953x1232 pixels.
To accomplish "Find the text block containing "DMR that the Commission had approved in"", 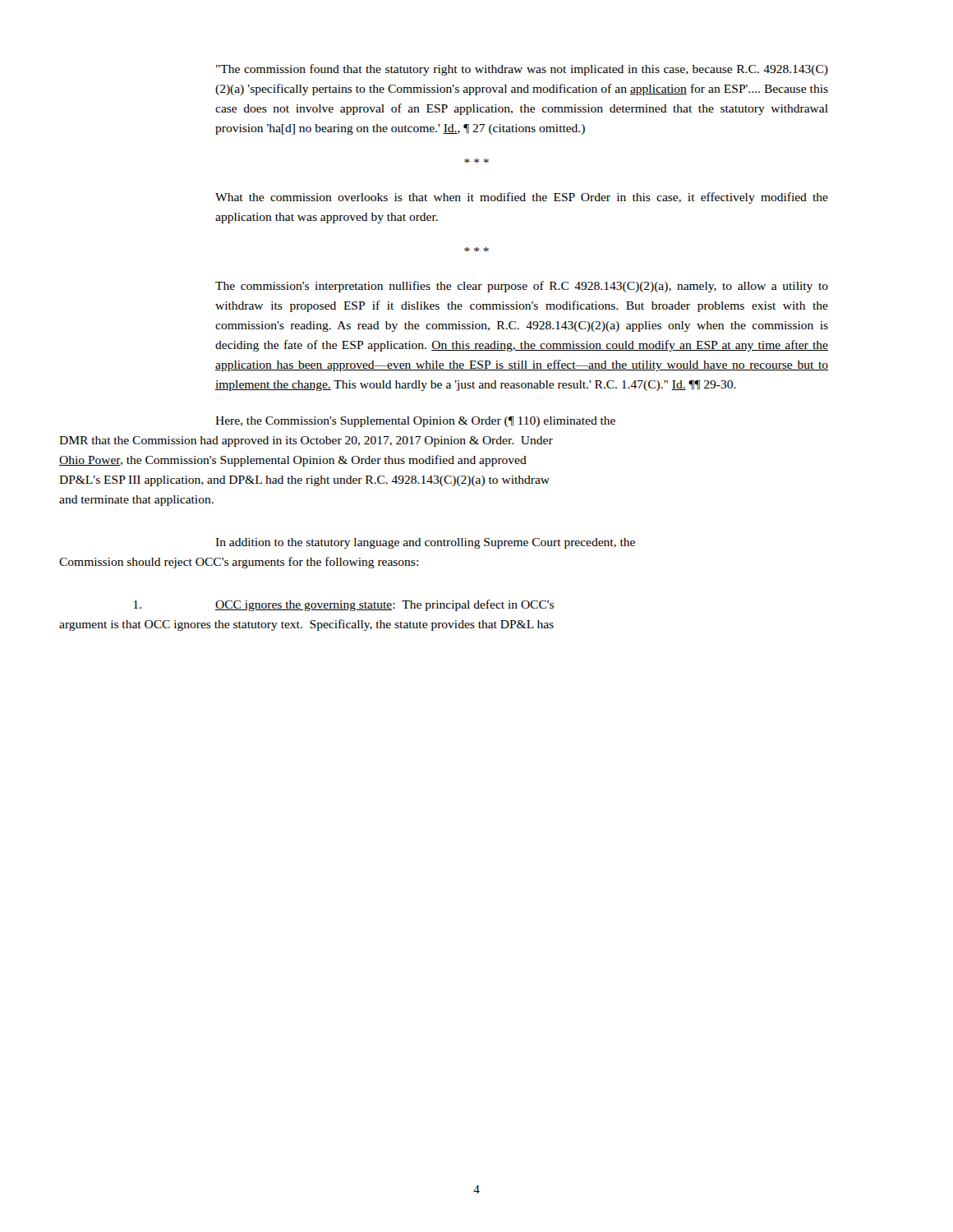I will pyautogui.click(x=476, y=440).
